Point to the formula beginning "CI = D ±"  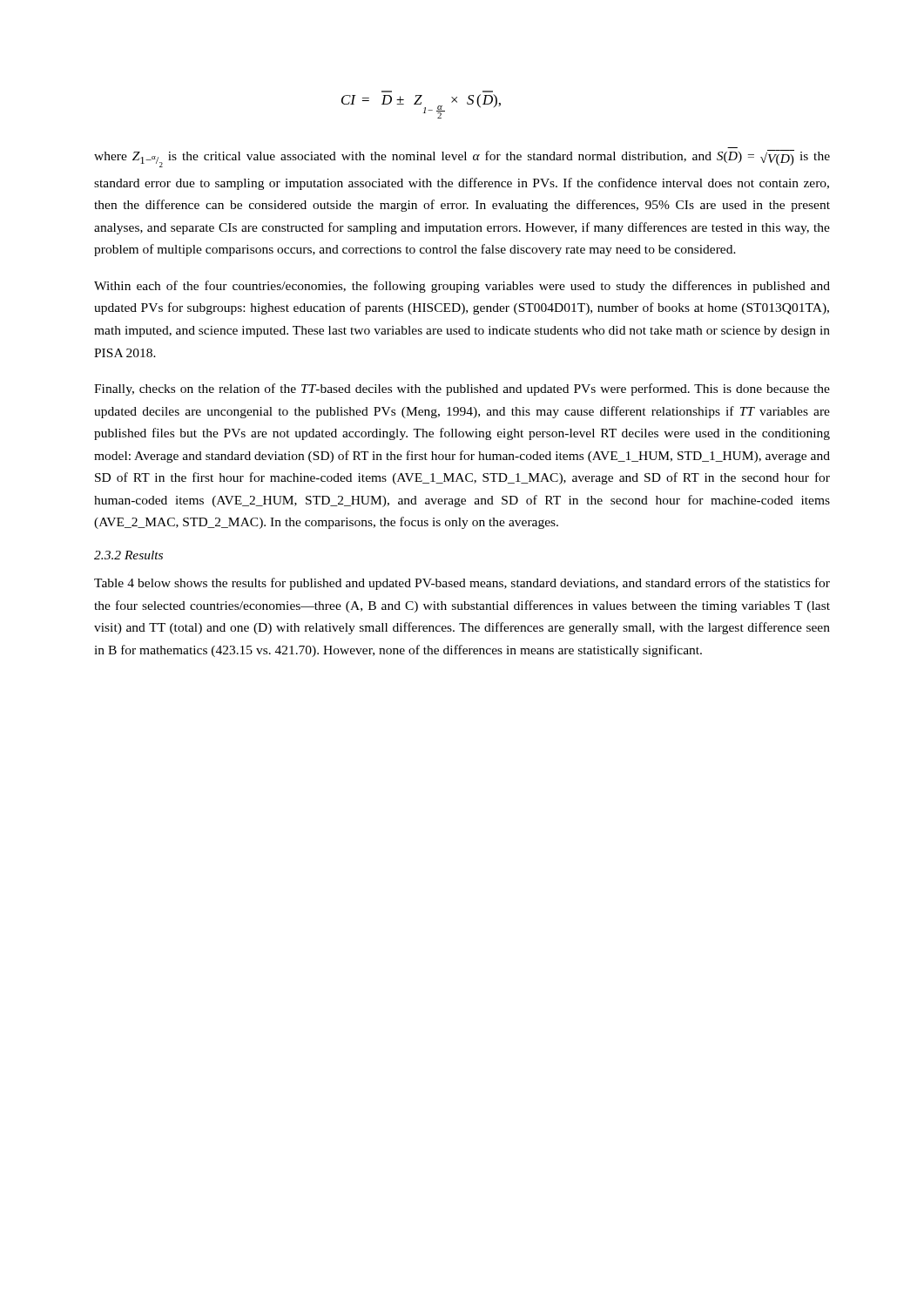click(462, 98)
